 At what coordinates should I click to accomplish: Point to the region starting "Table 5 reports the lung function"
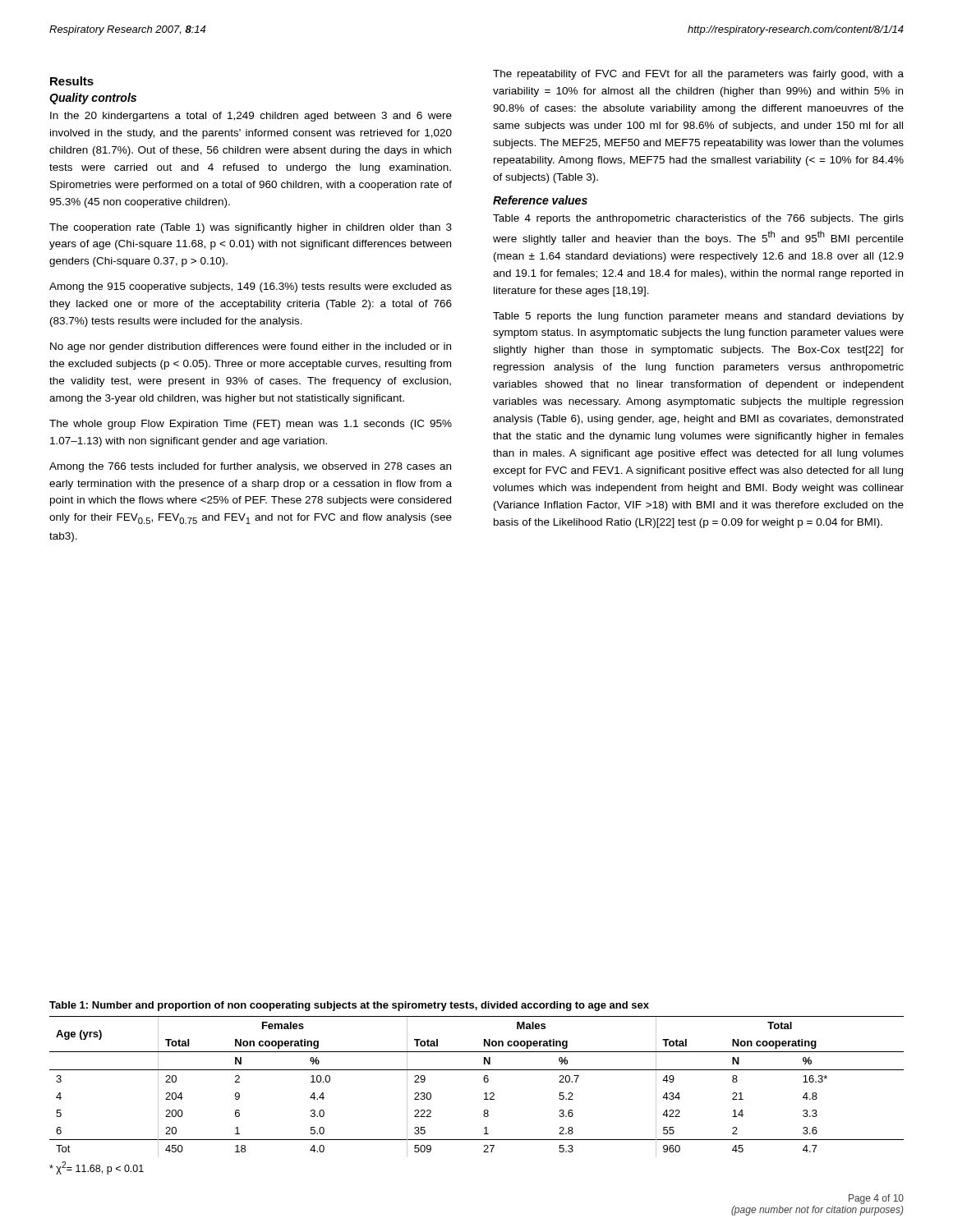[x=698, y=419]
